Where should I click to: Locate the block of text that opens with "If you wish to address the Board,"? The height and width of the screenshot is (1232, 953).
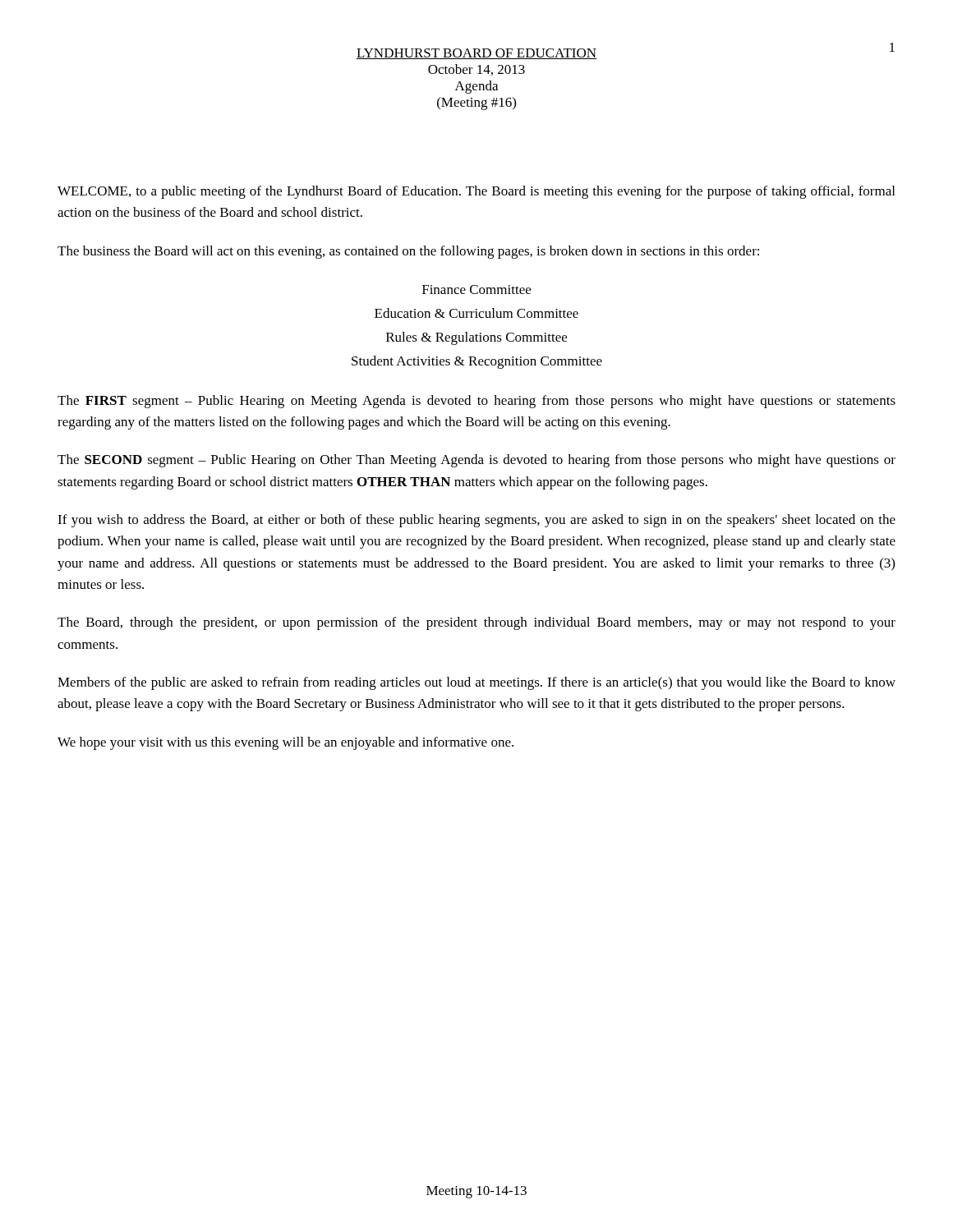pyautogui.click(x=476, y=552)
